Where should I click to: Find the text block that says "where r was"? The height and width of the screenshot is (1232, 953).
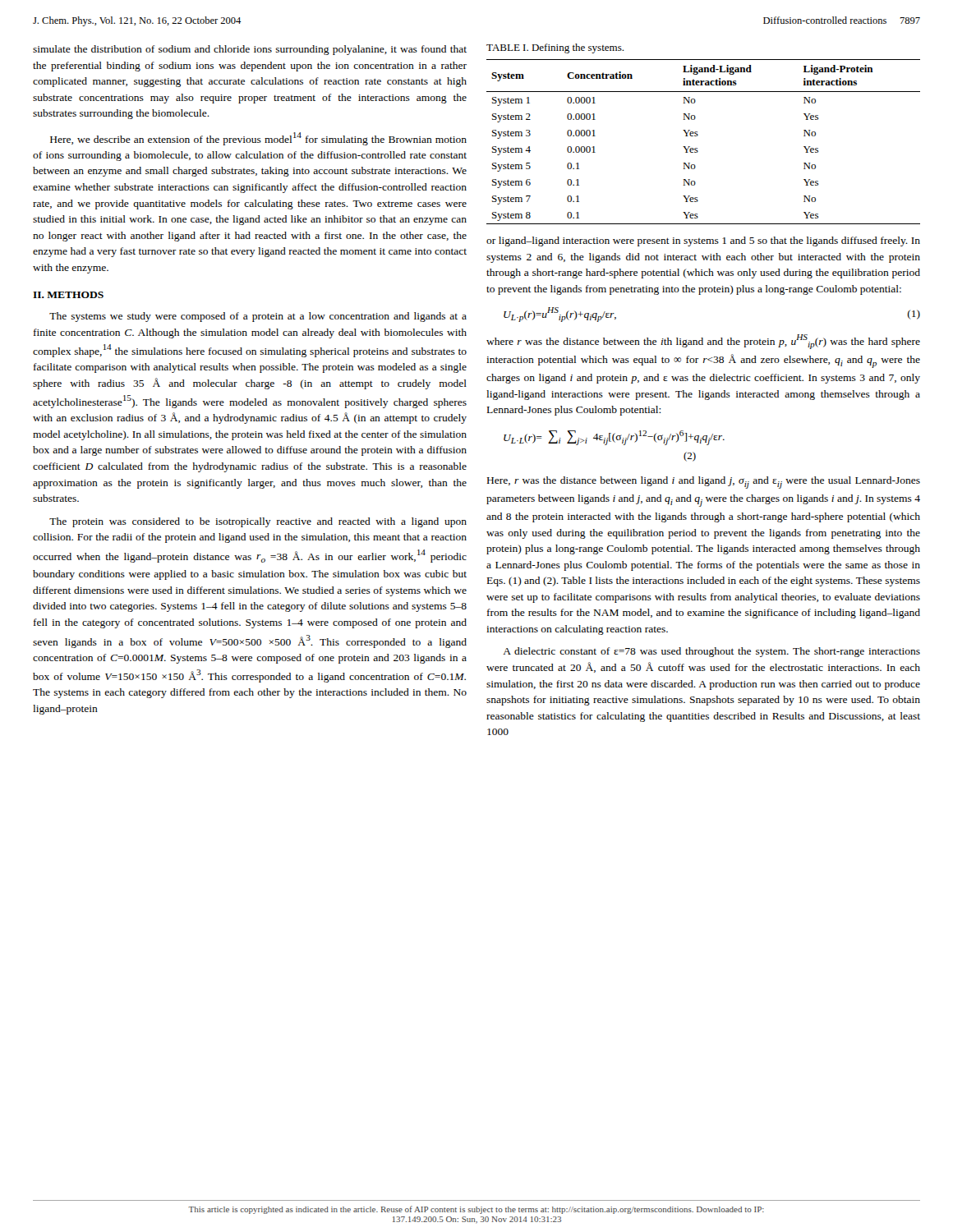coord(703,374)
